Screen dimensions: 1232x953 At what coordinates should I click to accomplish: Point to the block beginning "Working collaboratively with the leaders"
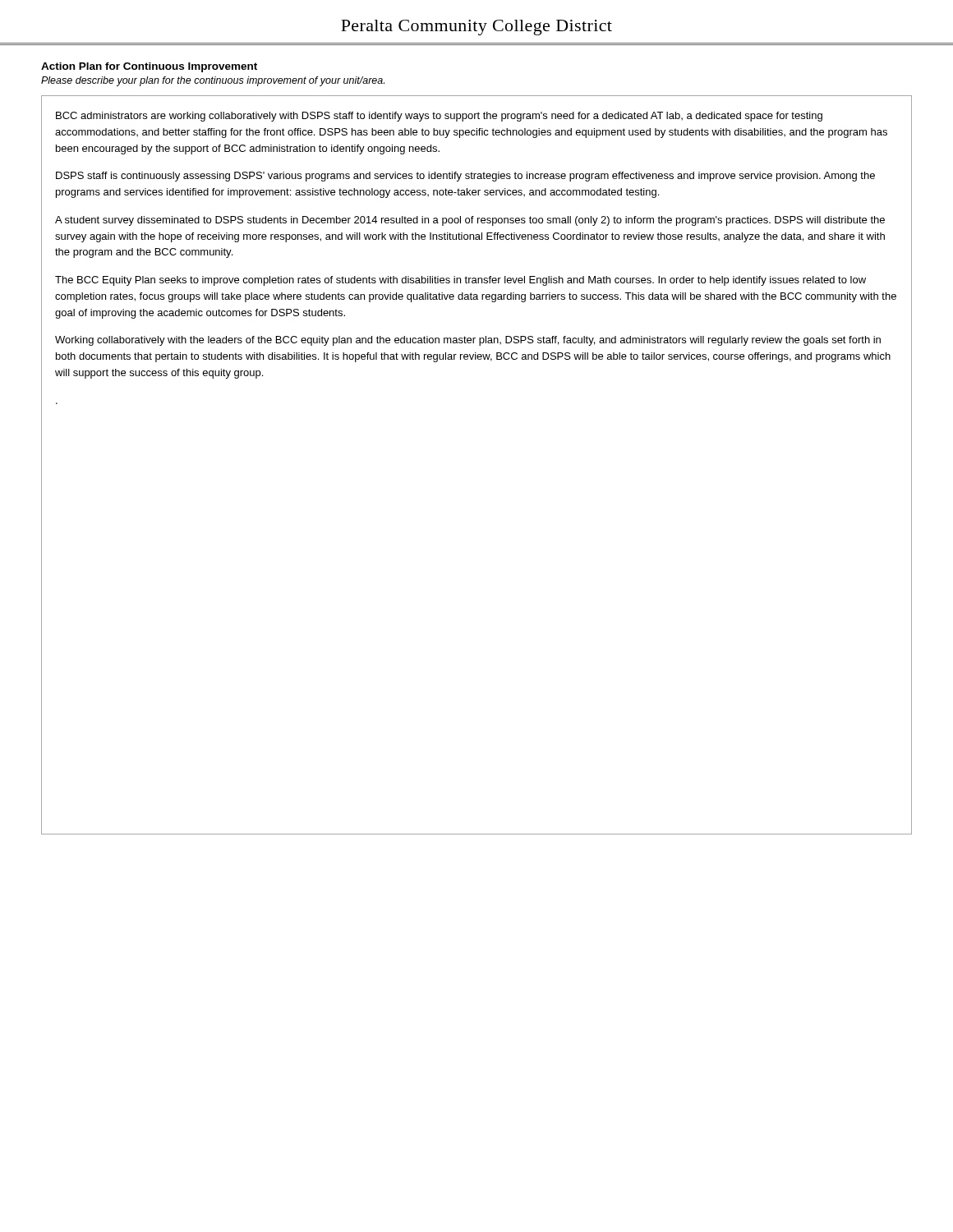(476, 356)
